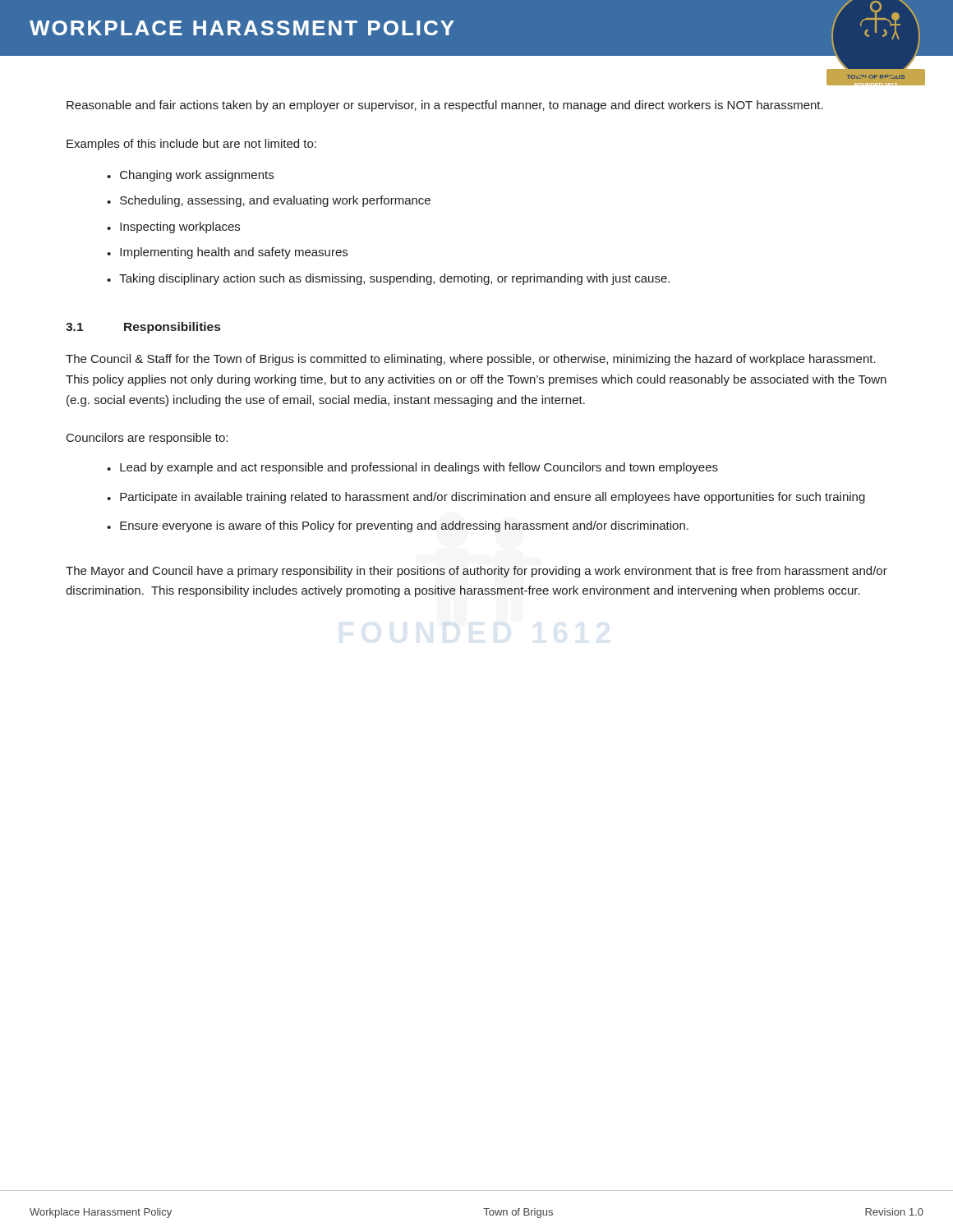Select the passage starting "•Participate in available"
Viewport: 953px width, 1232px height.
486,497
